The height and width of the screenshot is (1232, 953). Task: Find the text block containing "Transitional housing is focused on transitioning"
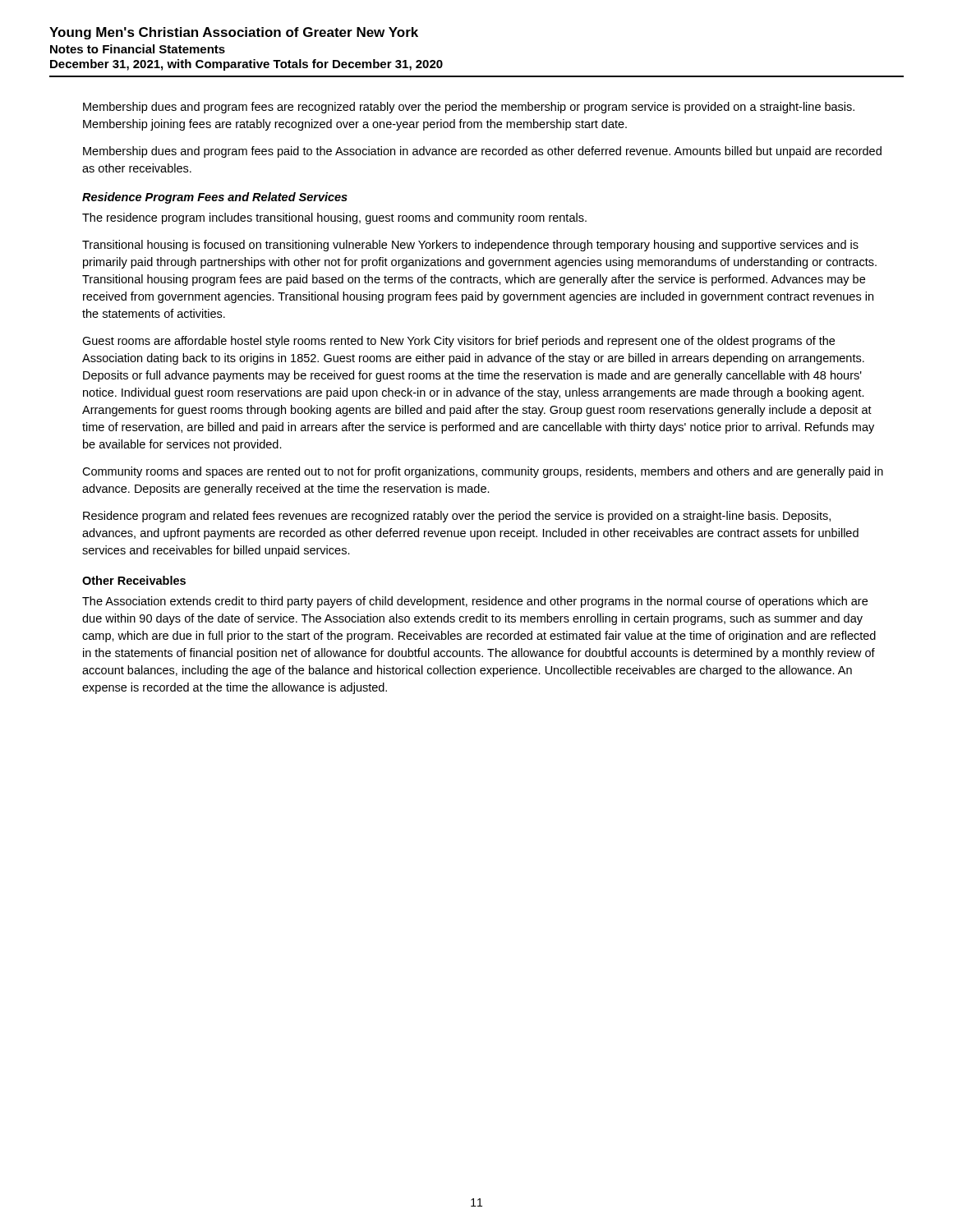click(480, 279)
